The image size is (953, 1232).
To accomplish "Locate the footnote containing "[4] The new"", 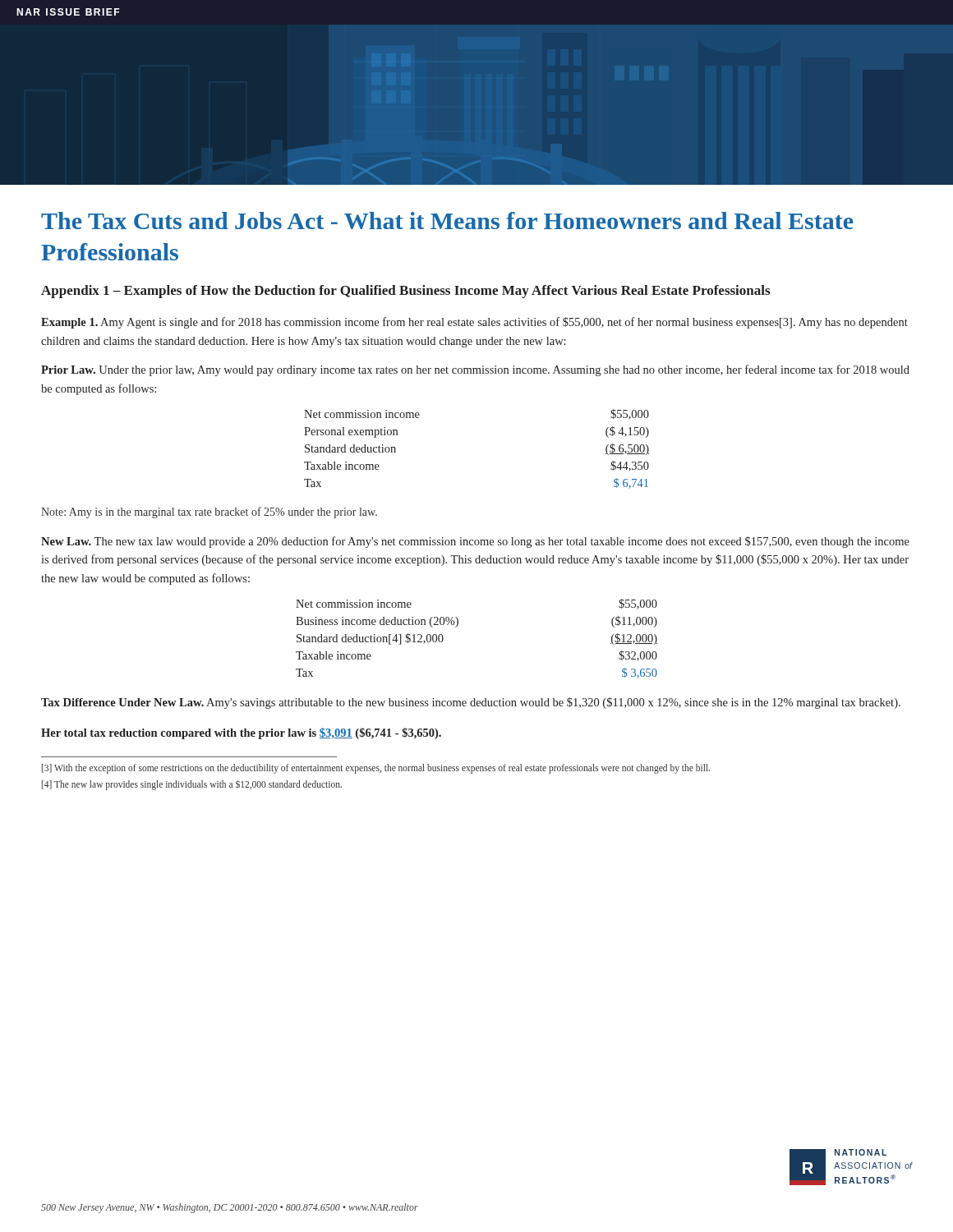I will [192, 785].
